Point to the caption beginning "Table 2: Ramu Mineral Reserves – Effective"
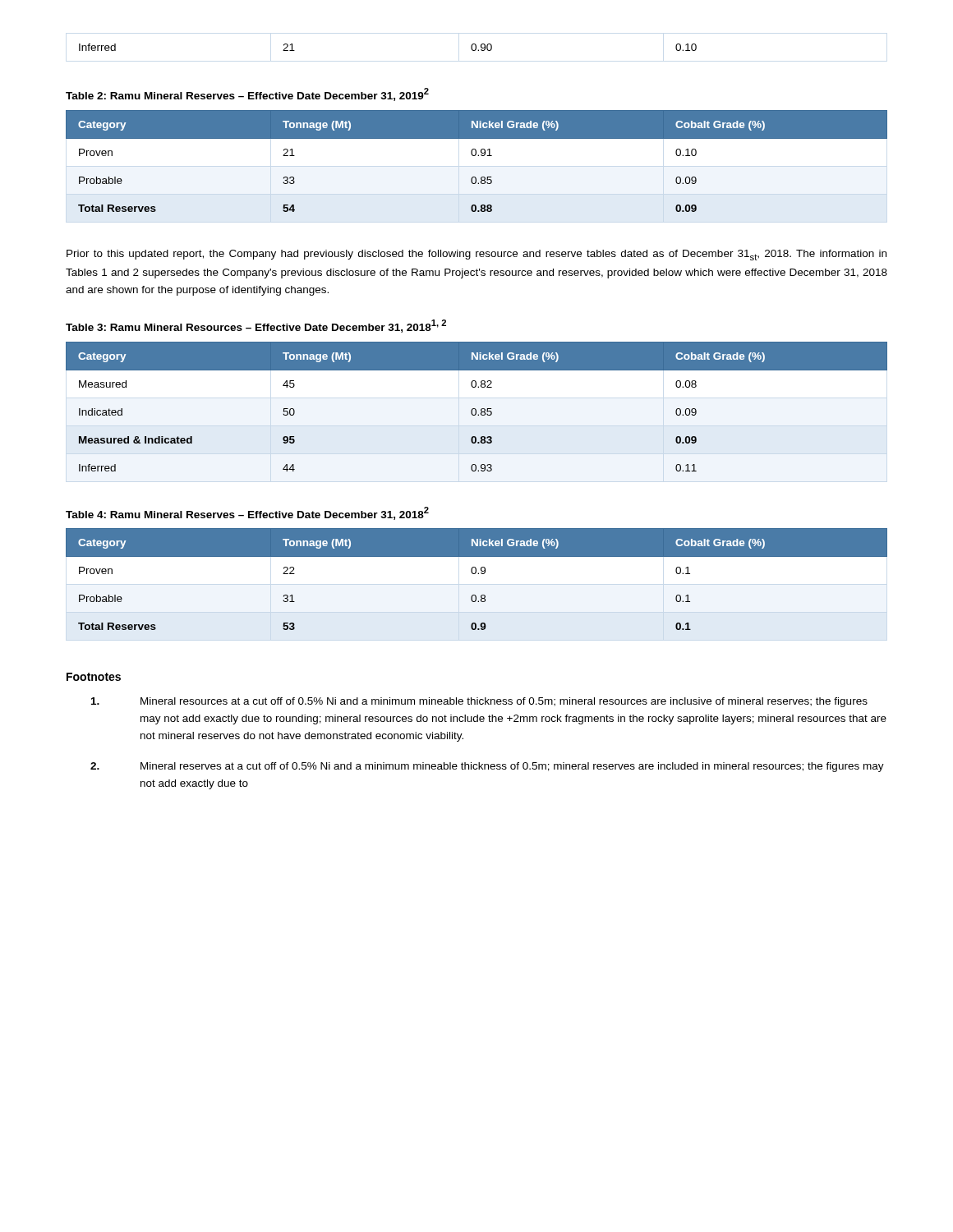953x1232 pixels. tap(247, 94)
